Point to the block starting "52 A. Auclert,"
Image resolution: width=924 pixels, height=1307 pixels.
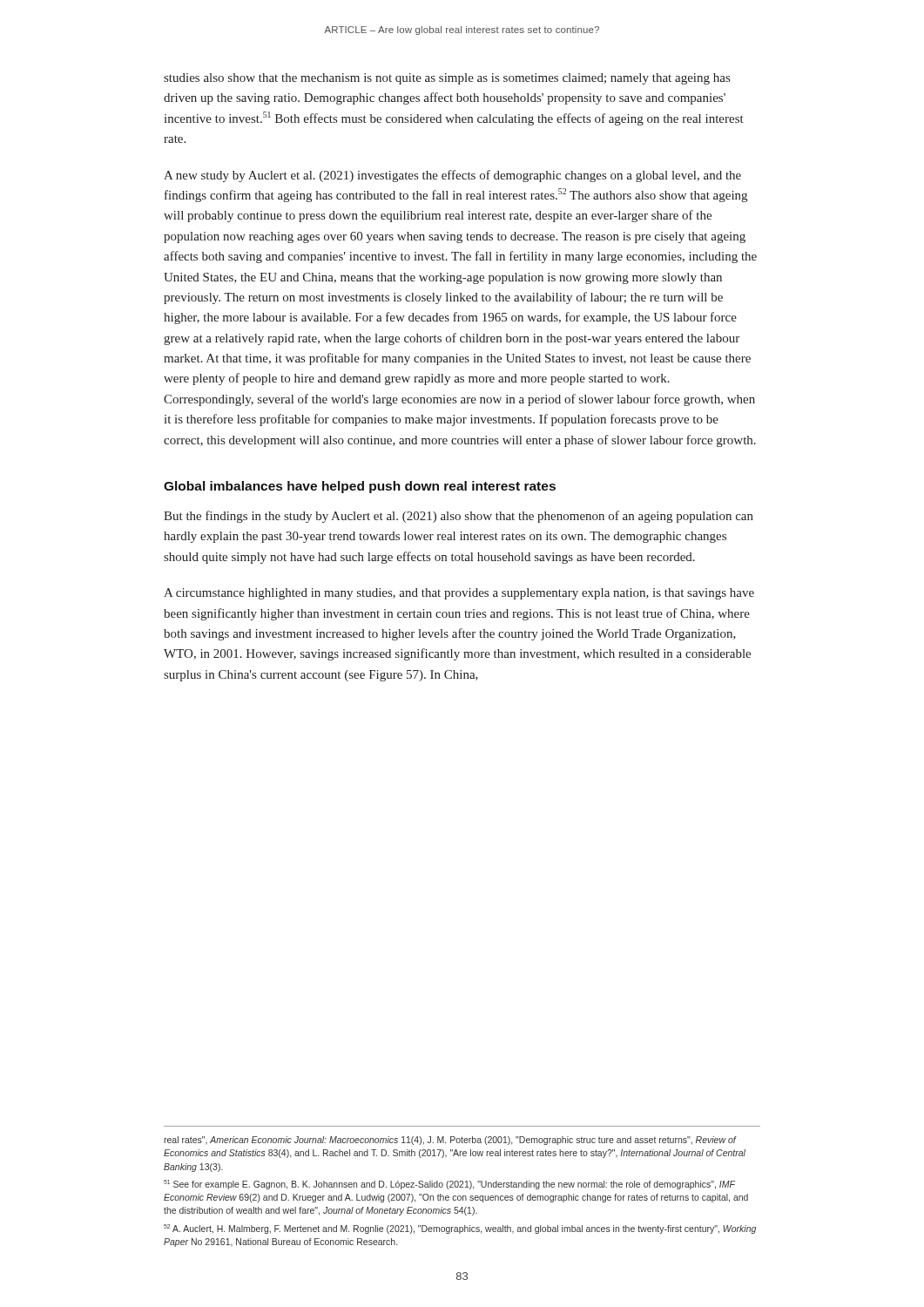460,1235
